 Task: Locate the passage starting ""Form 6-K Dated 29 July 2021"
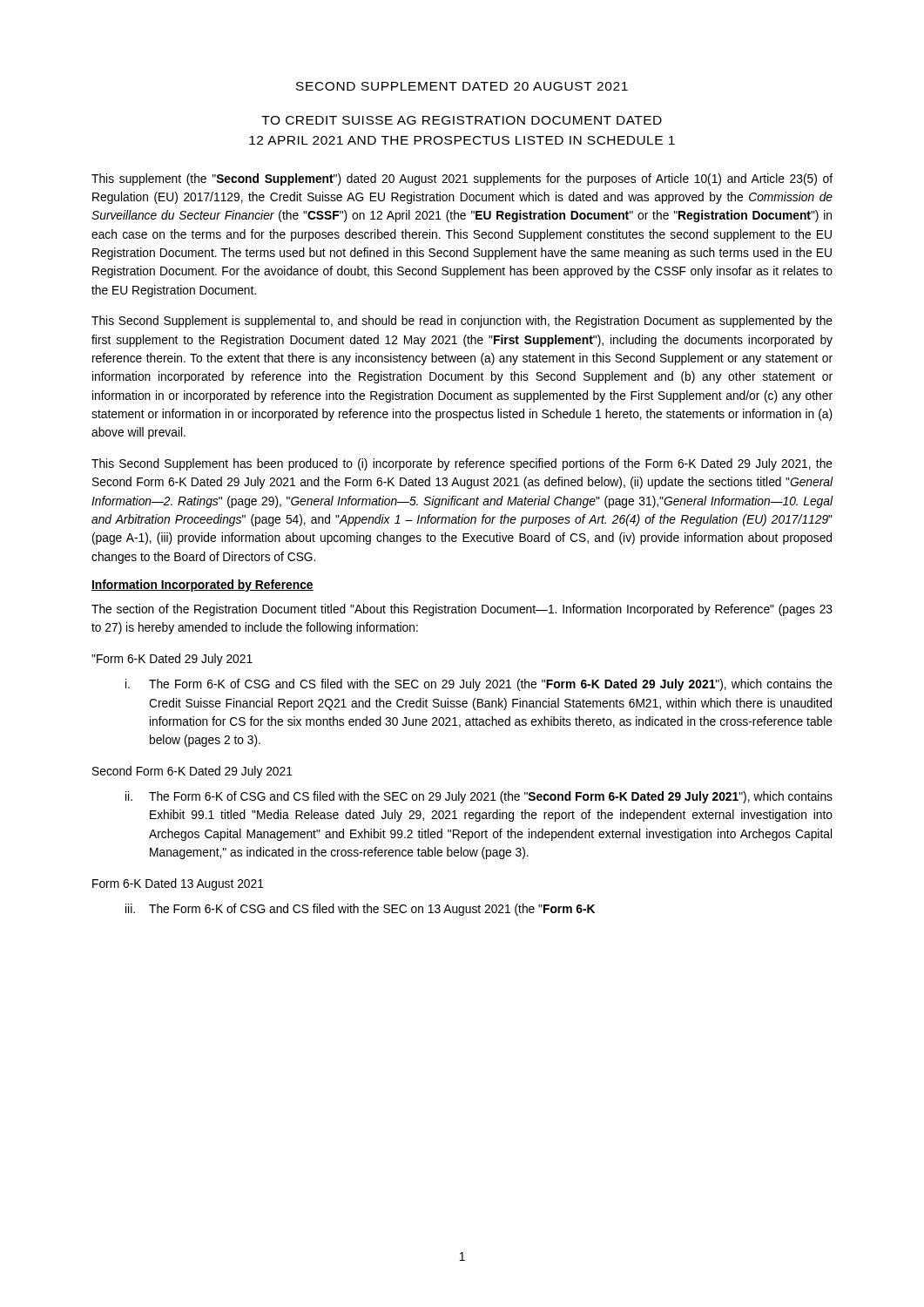click(x=172, y=659)
